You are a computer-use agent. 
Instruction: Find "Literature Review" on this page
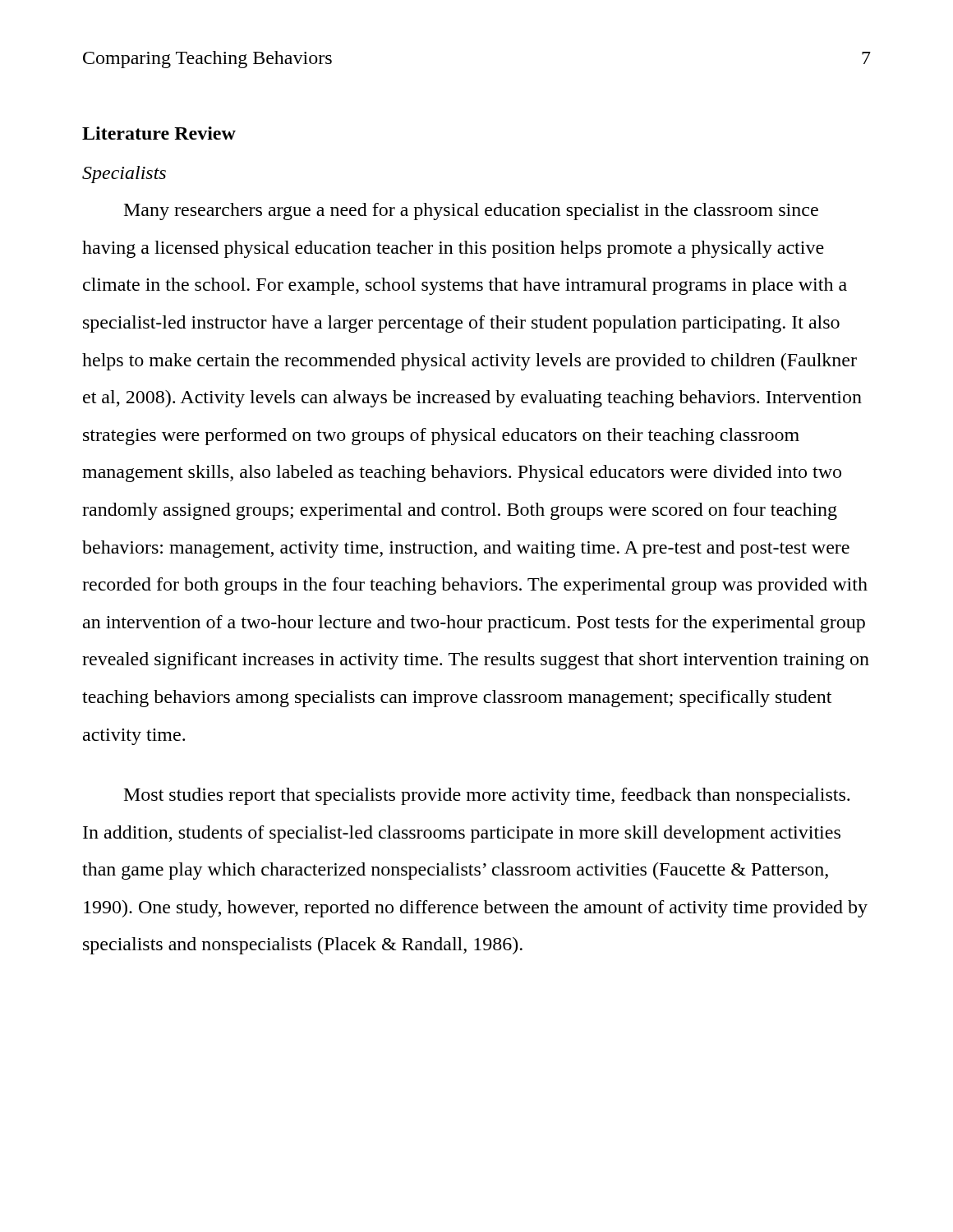point(159,133)
